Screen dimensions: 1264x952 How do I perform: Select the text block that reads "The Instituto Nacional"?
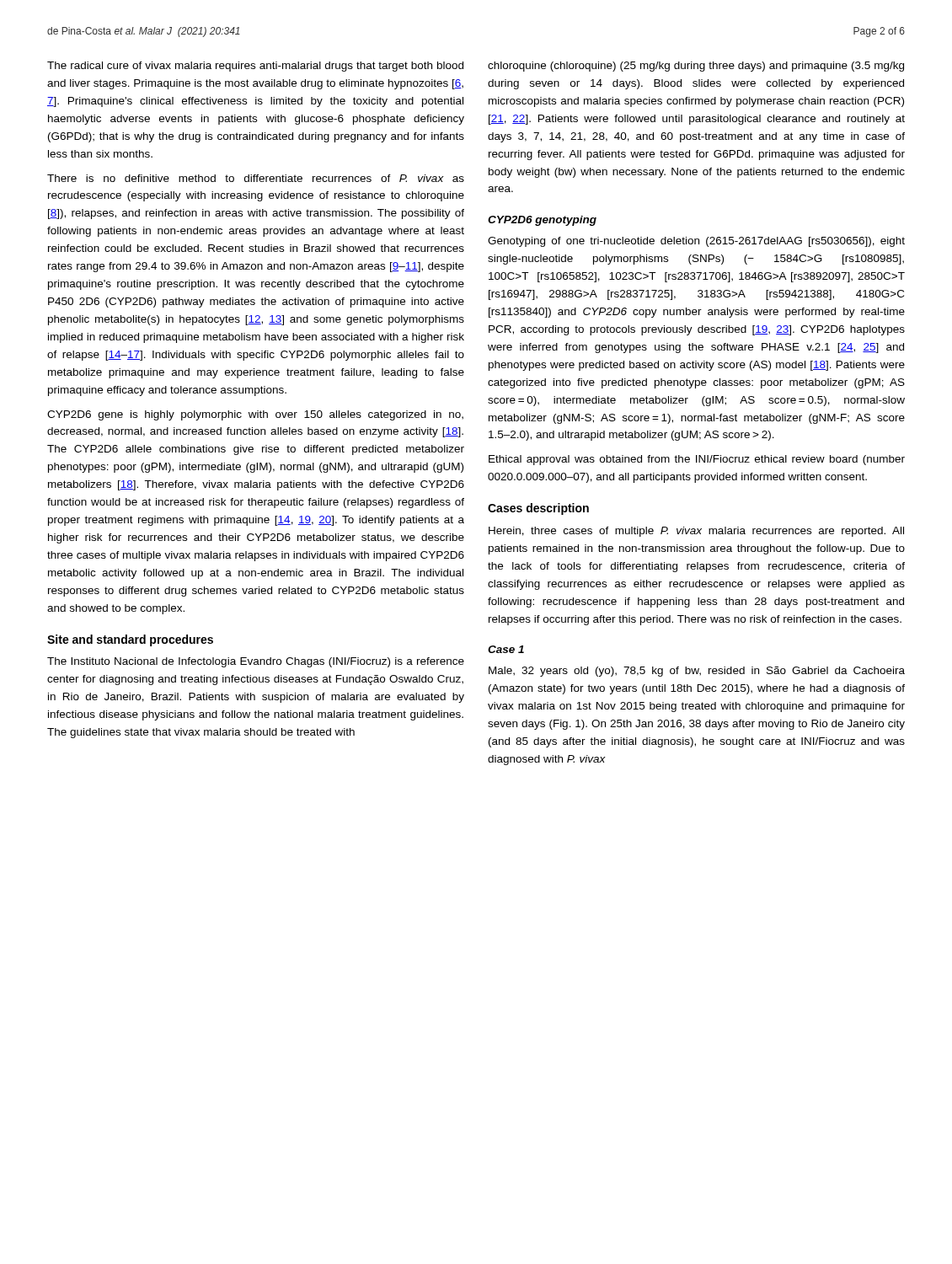(256, 697)
